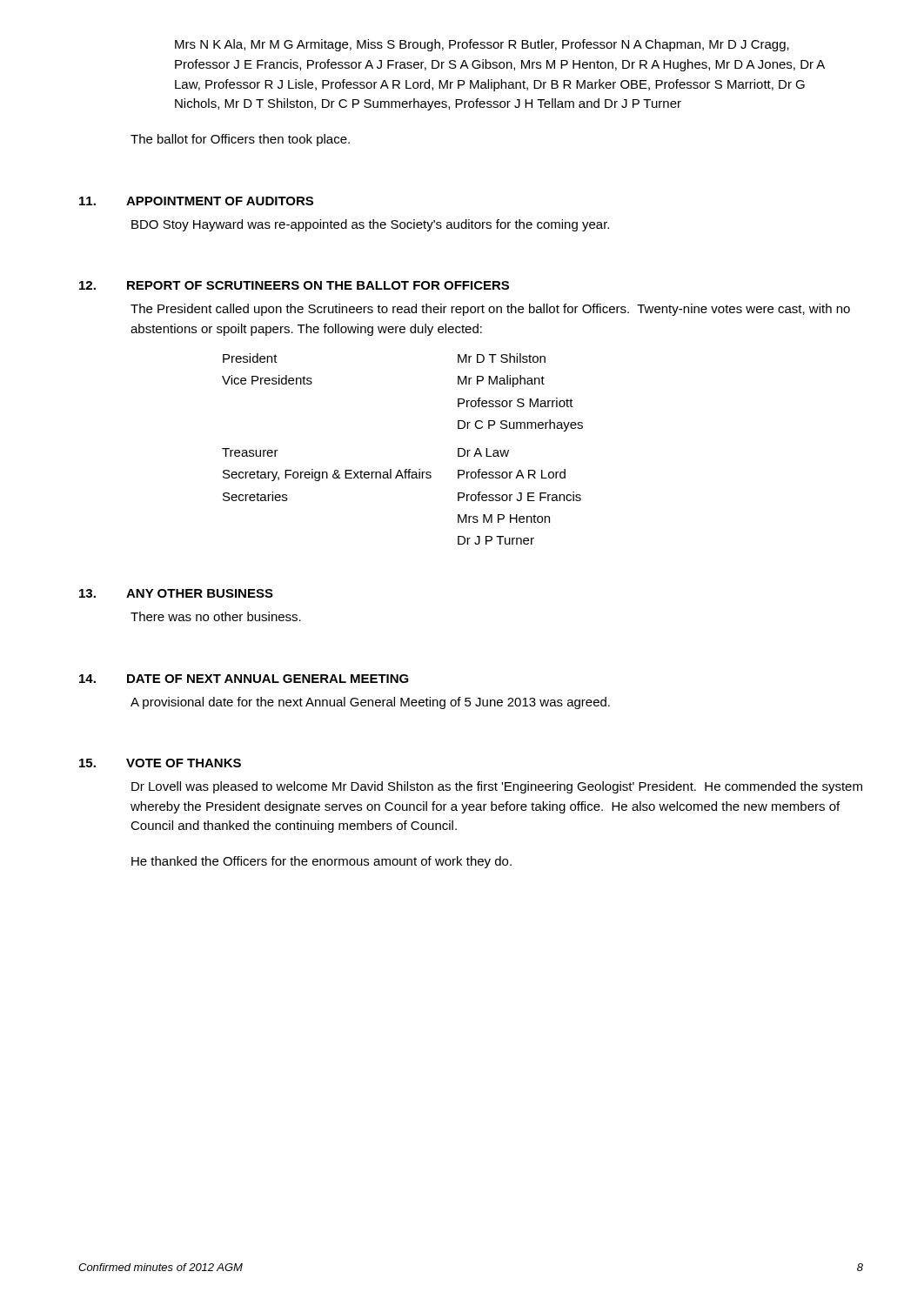Find the text block with the text "He thanked the Officers for the enormous amount"

coord(322,861)
